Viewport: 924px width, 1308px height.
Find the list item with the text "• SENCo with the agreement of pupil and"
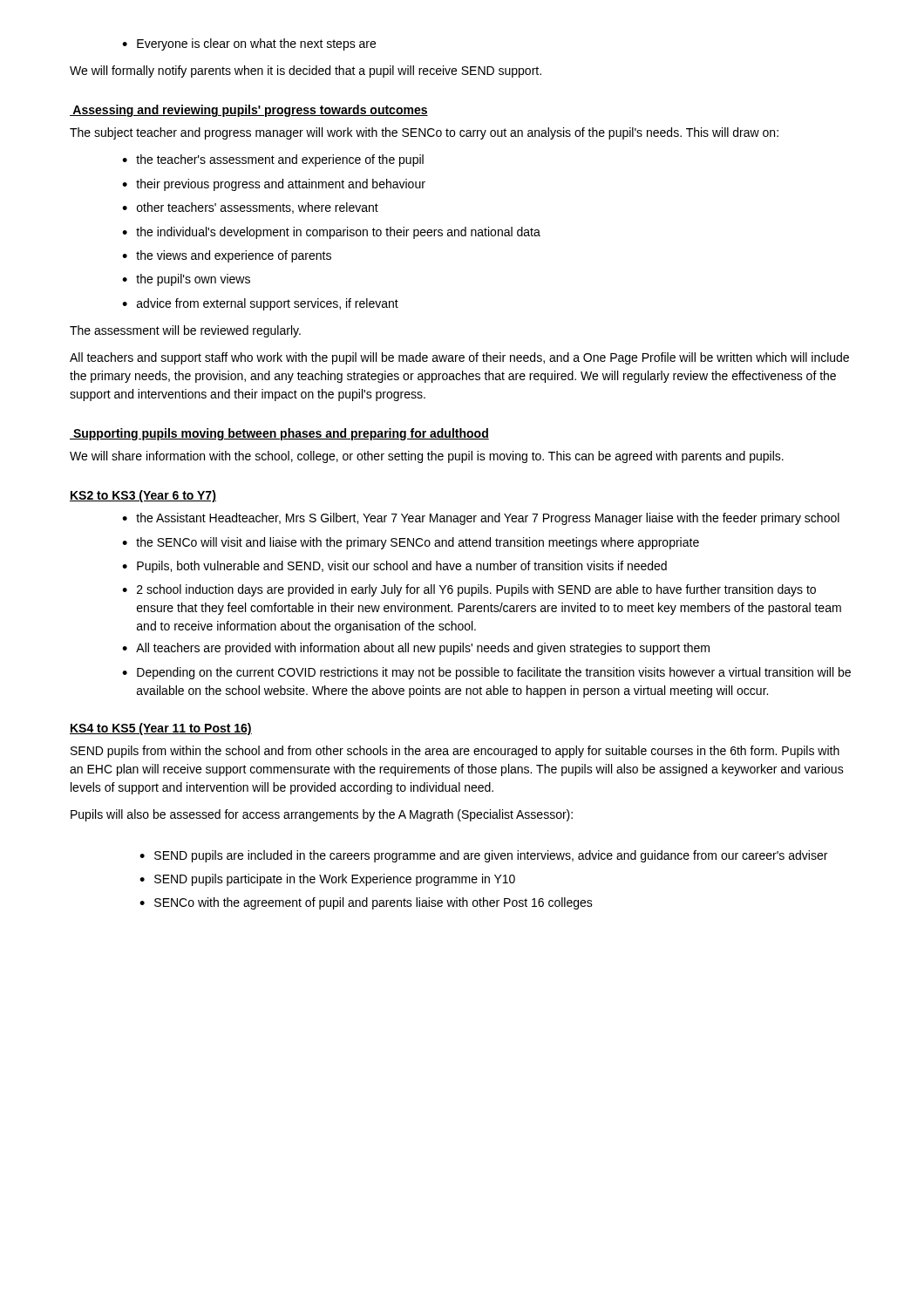(497, 904)
